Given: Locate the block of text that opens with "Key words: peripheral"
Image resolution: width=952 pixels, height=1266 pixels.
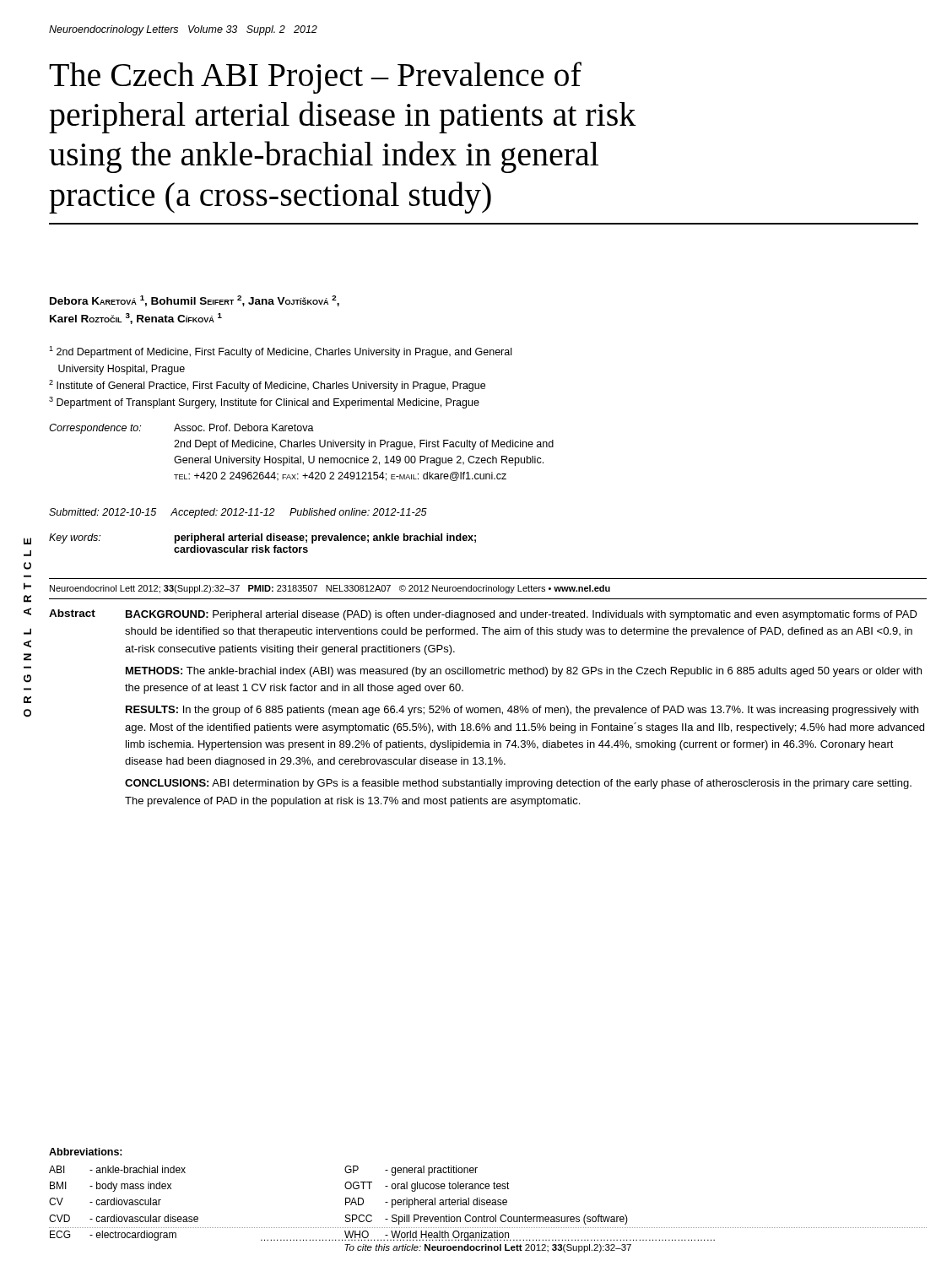Looking at the screenshot, I should pos(454,544).
